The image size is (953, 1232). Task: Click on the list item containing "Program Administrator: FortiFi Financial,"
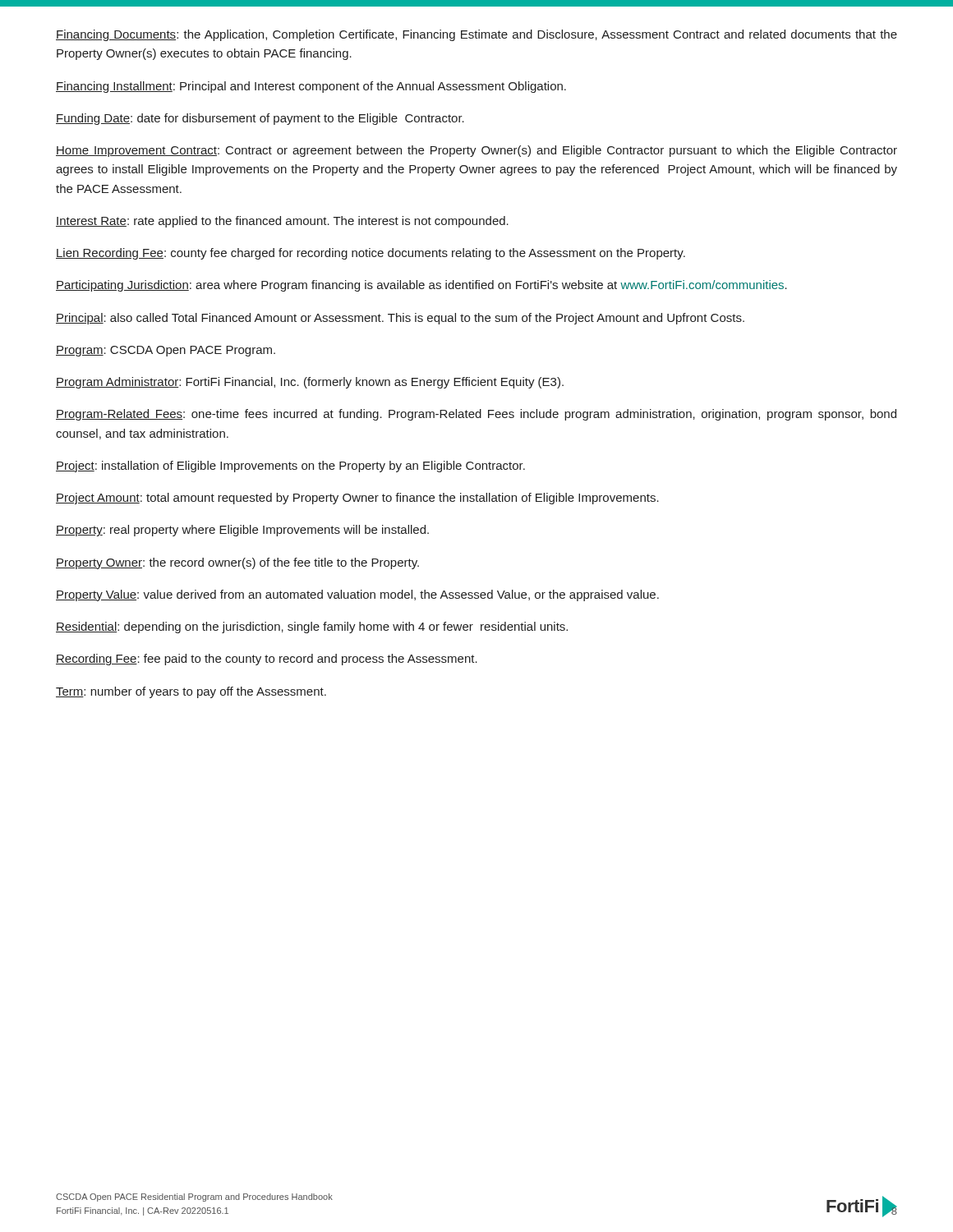[310, 381]
